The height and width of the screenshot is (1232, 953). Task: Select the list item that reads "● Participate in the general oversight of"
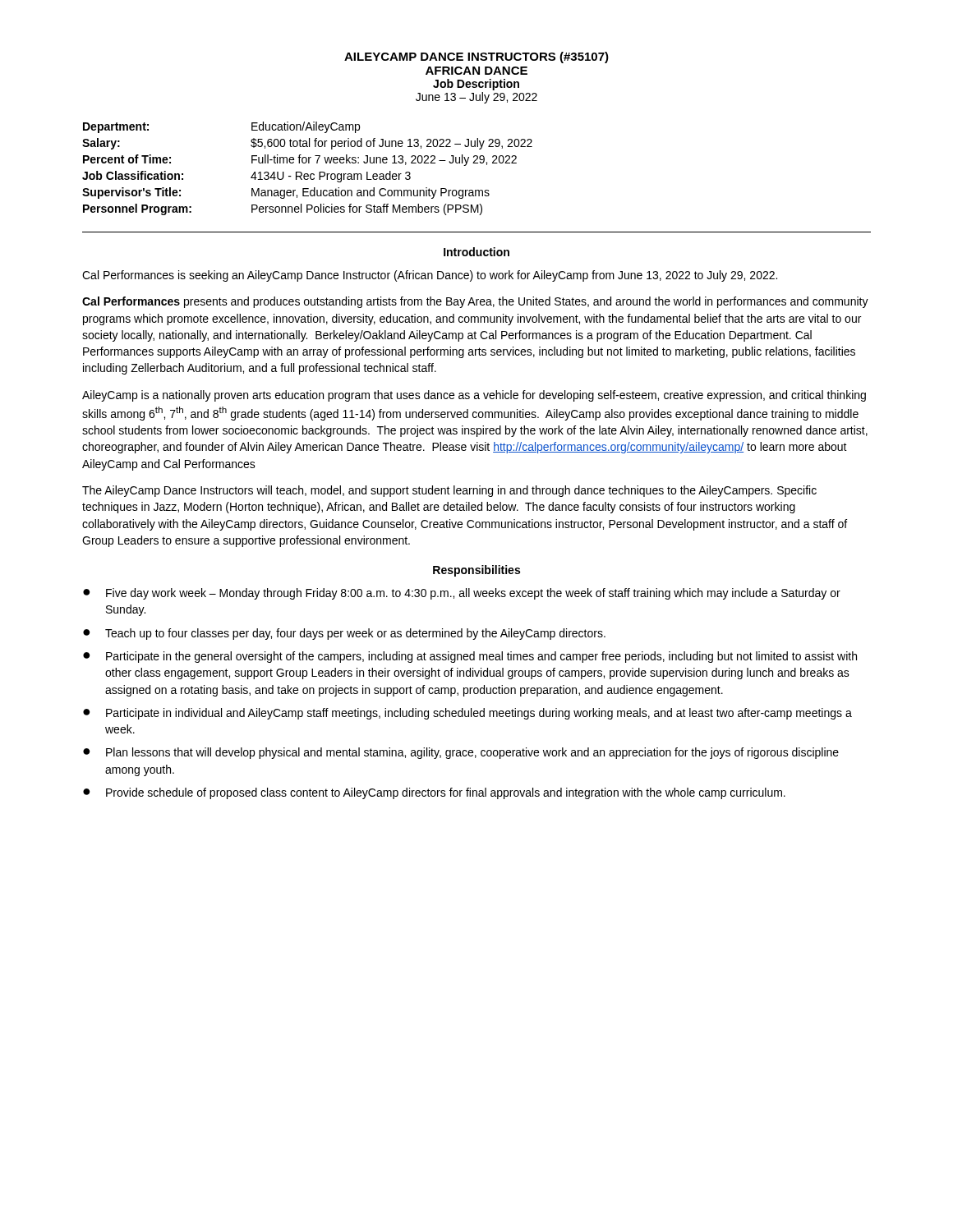[476, 673]
